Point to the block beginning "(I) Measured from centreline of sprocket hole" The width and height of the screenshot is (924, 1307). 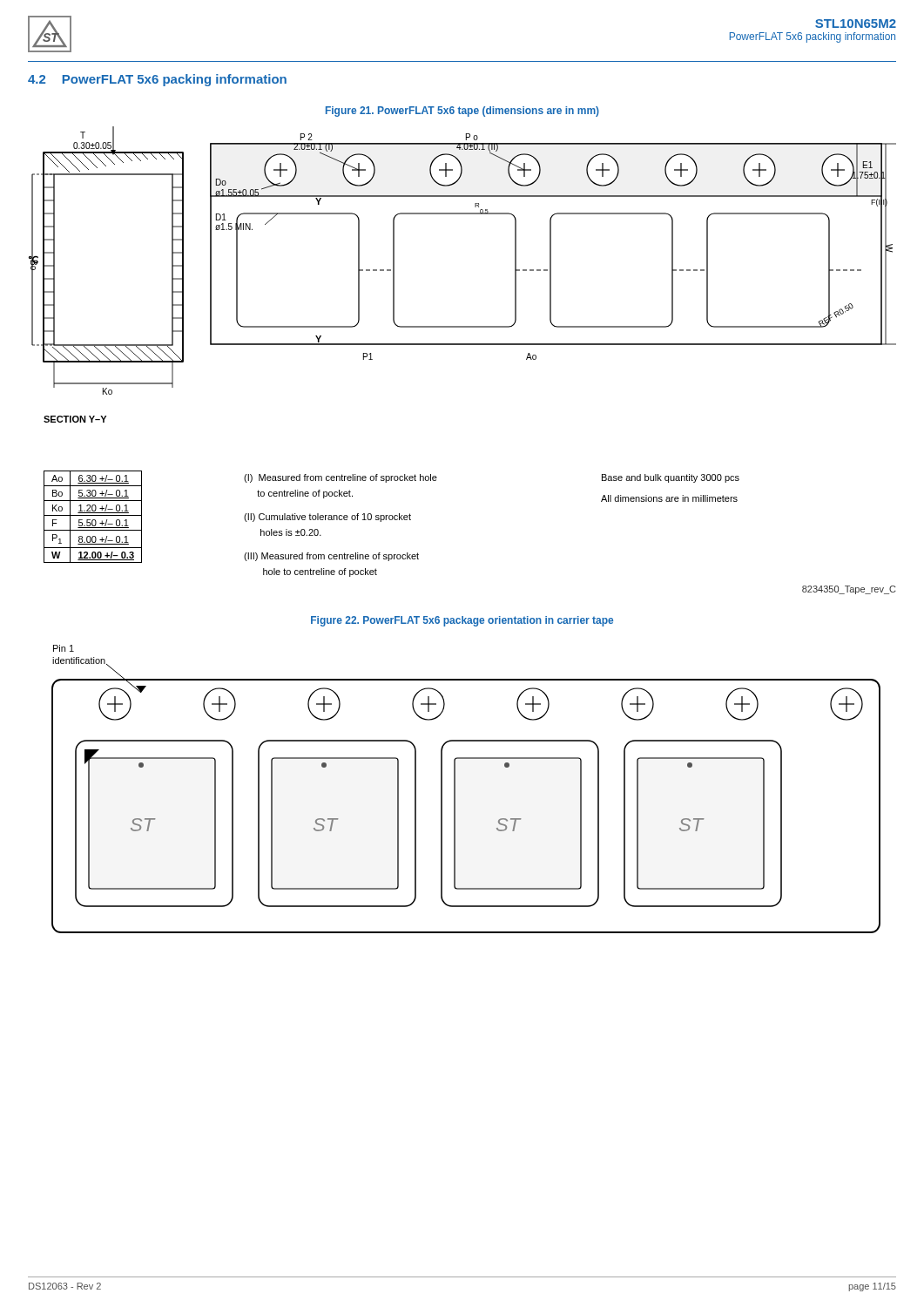click(x=409, y=525)
